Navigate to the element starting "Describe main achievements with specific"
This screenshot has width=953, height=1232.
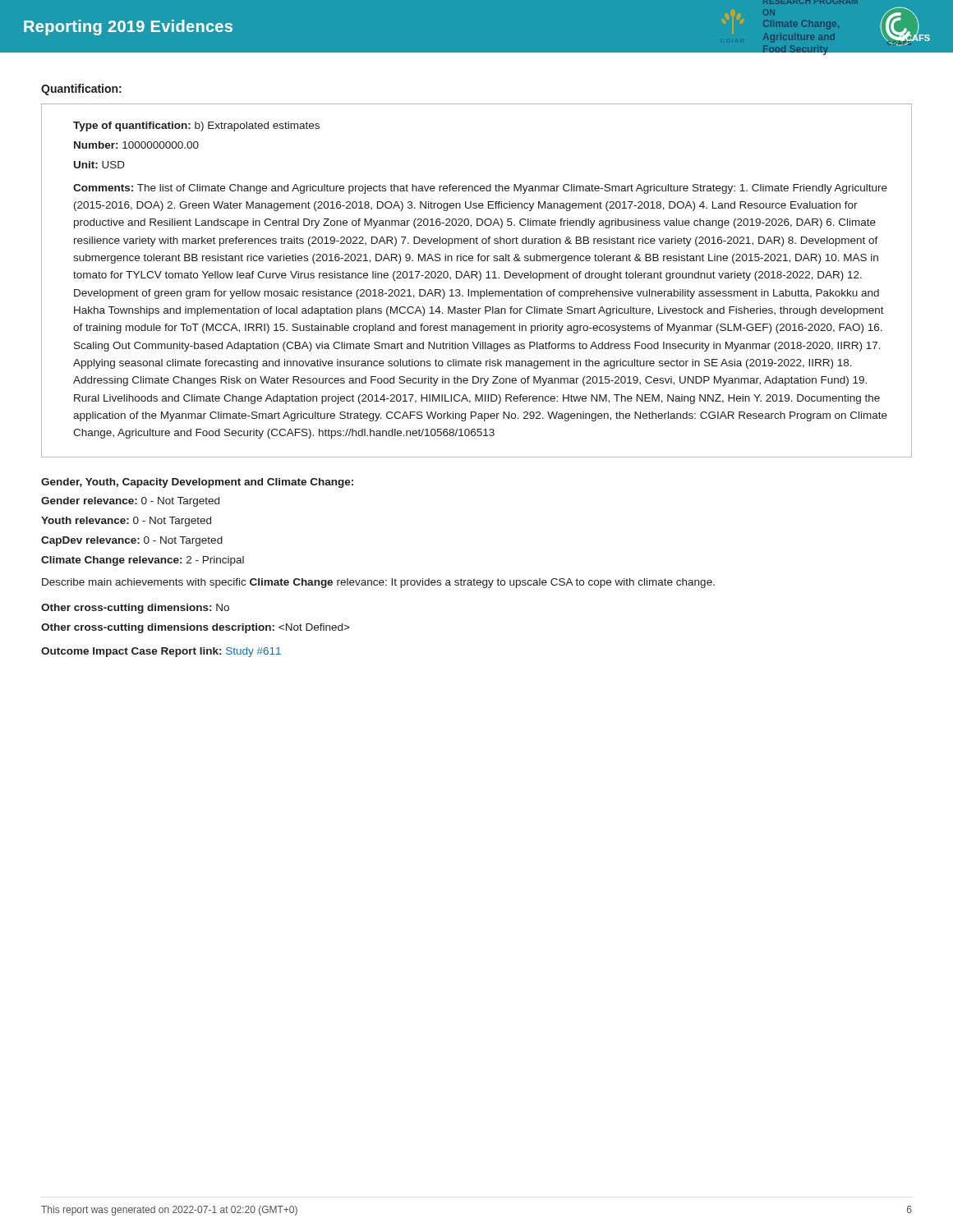[378, 582]
